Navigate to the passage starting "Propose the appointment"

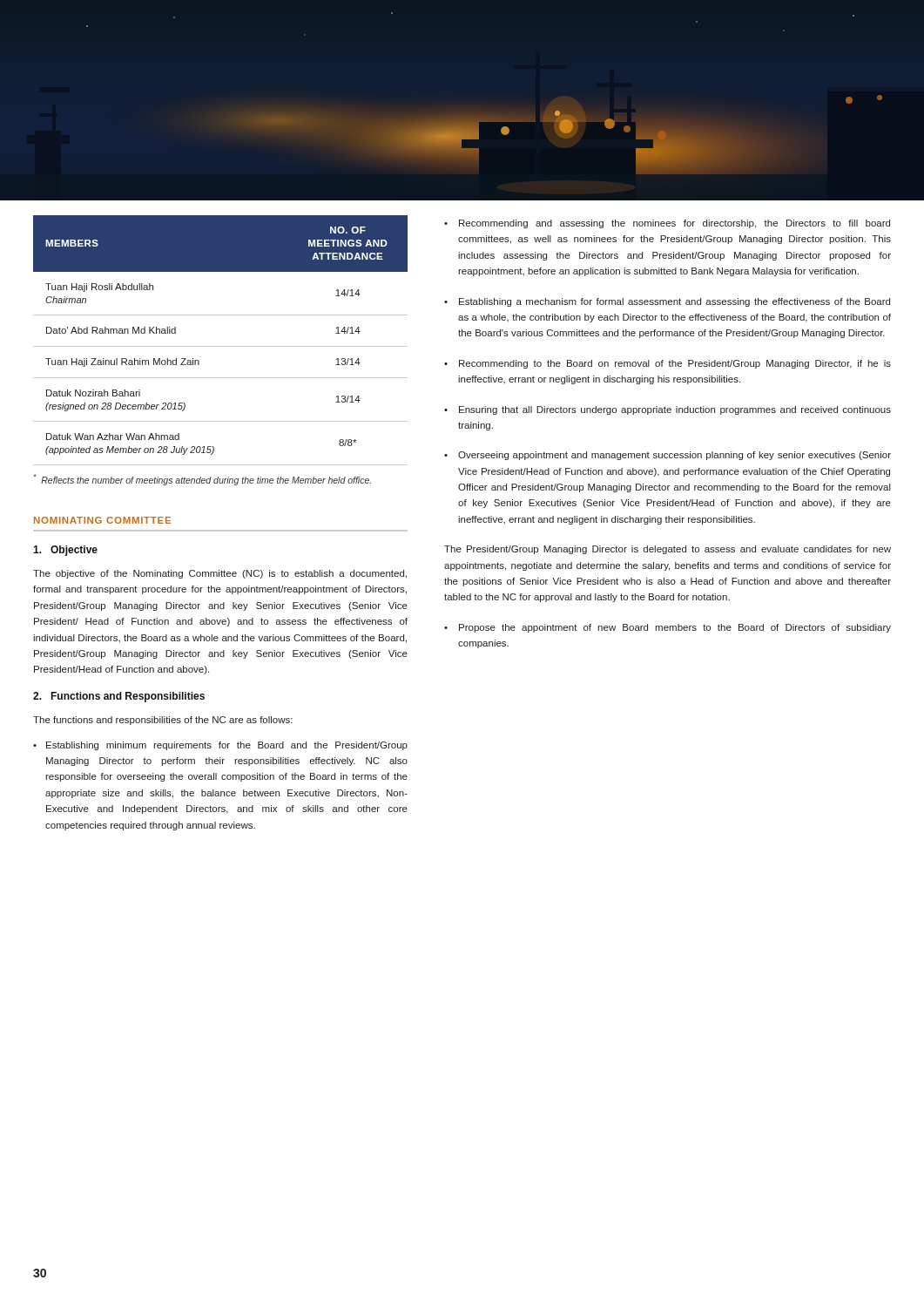(668, 635)
